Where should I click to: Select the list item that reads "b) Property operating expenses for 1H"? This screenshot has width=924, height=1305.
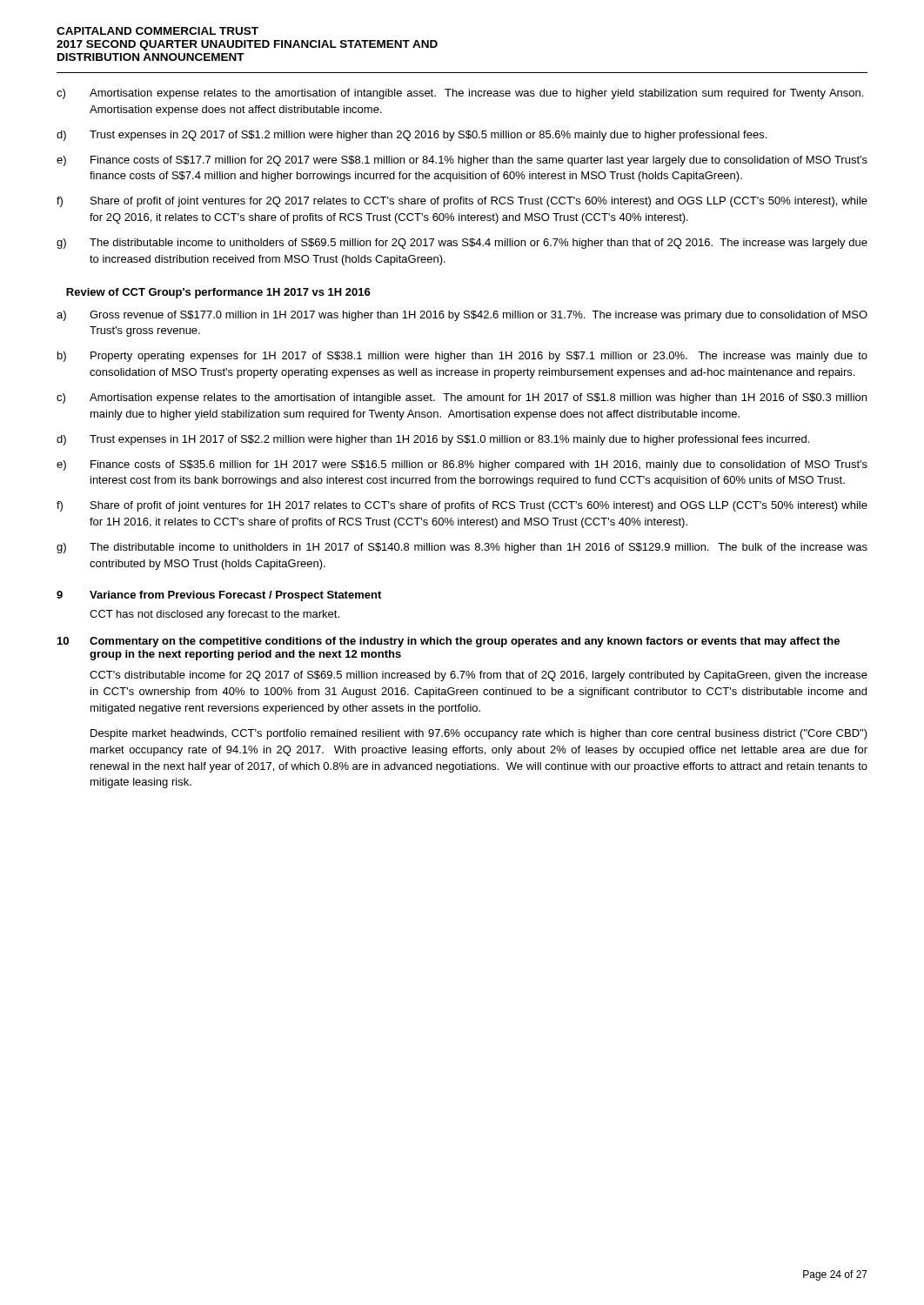462,365
